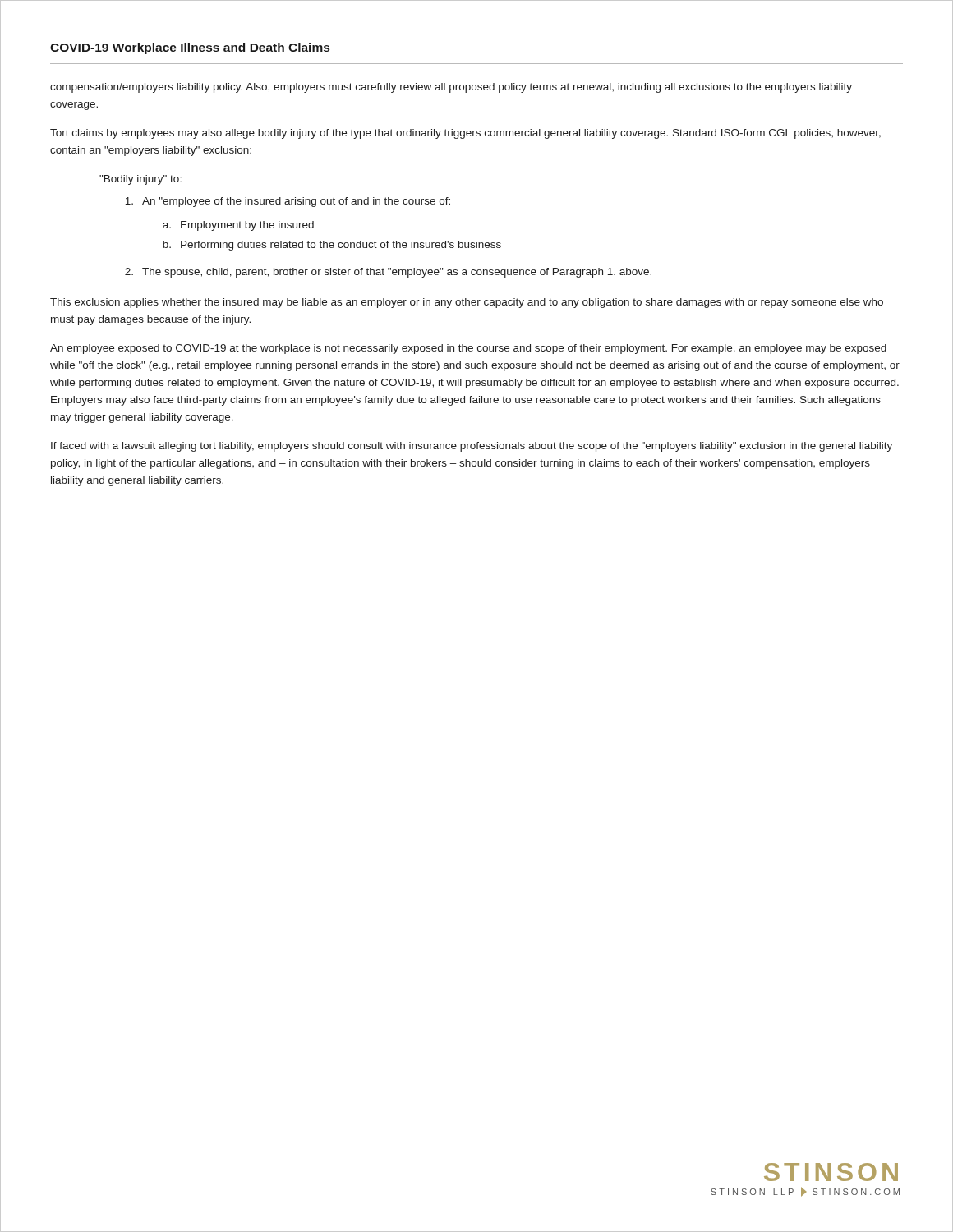Image resolution: width=953 pixels, height=1232 pixels.
Task: Select the region starting "a. Employment by"
Action: pos(236,225)
